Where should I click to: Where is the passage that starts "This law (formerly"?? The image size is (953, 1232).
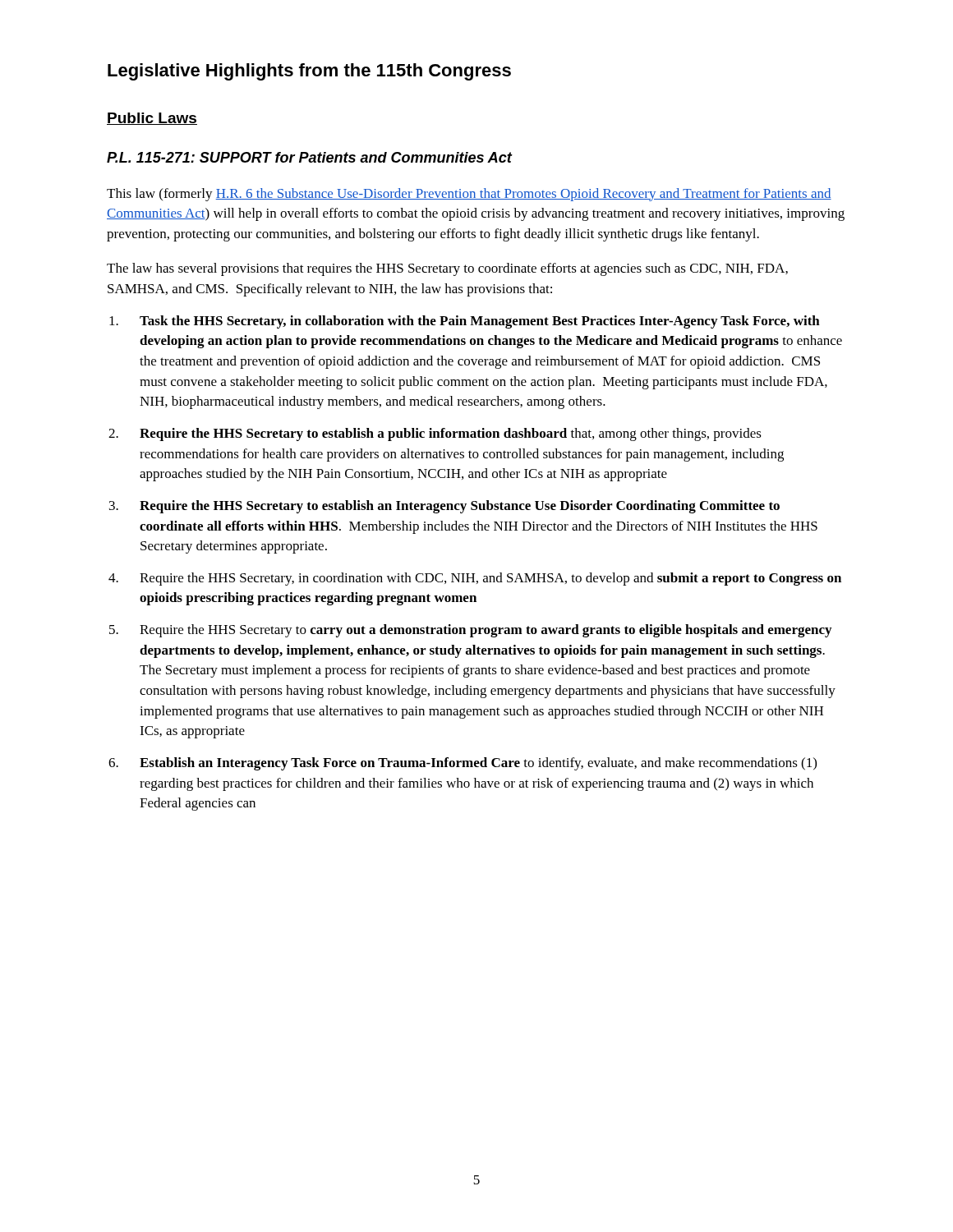tap(476, 213)
